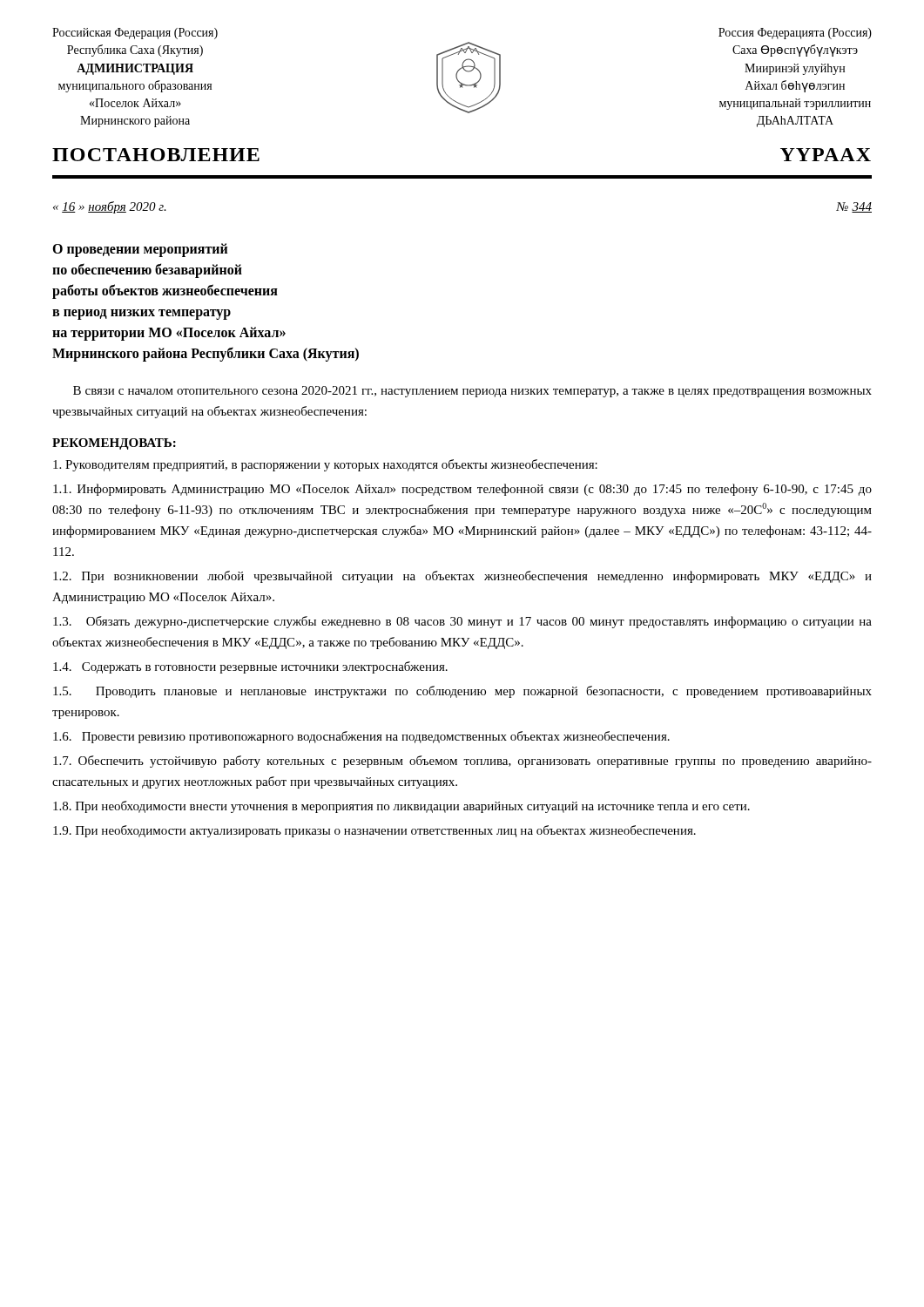This screenshot has height=1307, width=924.
Task: Find the block on this page that starts "7. Обеспечить устойчивую работу котельных с резервным"
Action: pyautogui.click(x=462, y=771)
